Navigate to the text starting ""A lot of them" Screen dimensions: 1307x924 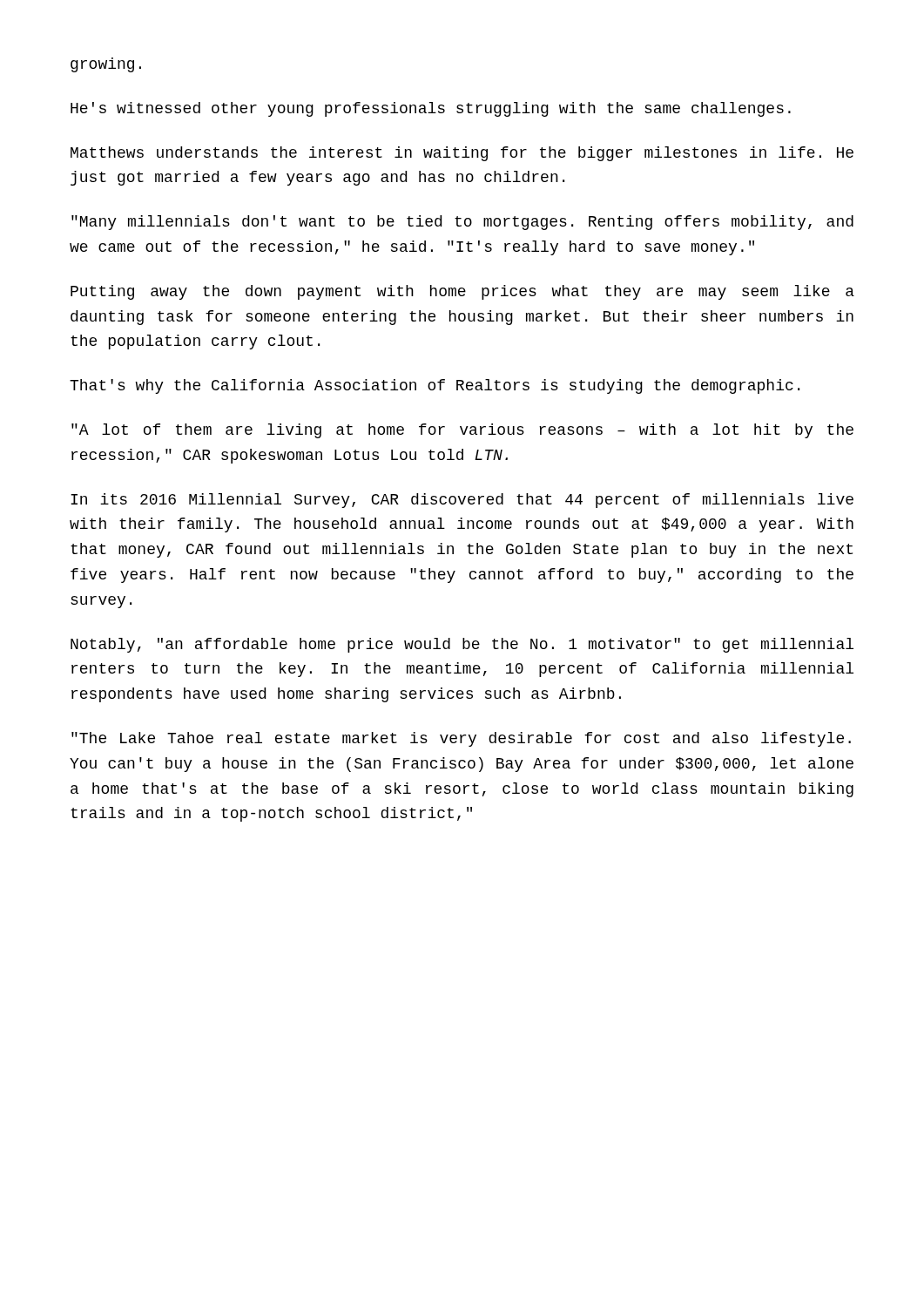462,443
